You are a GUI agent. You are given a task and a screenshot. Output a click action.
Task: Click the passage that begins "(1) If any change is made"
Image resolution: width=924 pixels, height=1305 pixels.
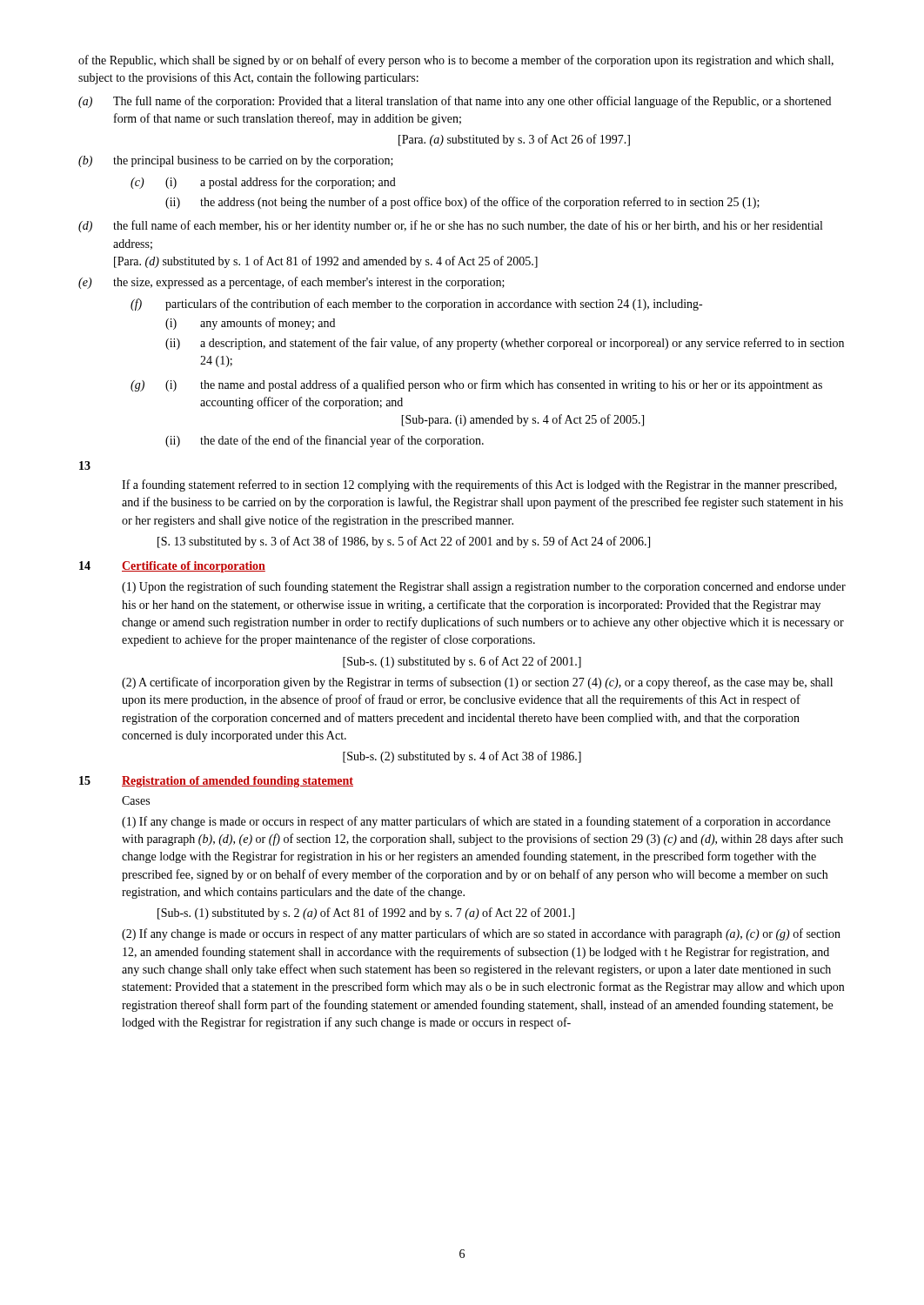point(483,857)
